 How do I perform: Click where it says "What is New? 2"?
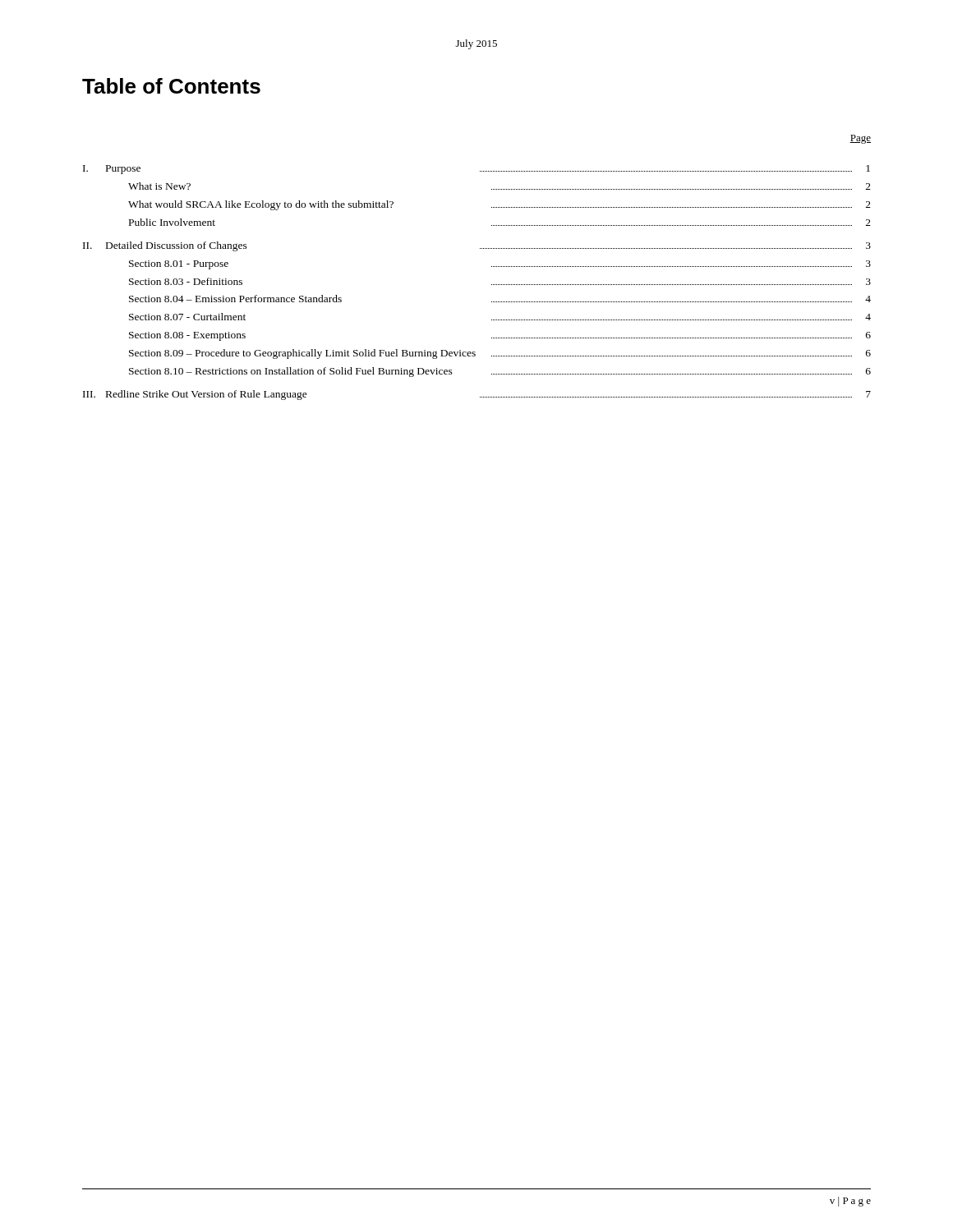click(x=500, y=187)
